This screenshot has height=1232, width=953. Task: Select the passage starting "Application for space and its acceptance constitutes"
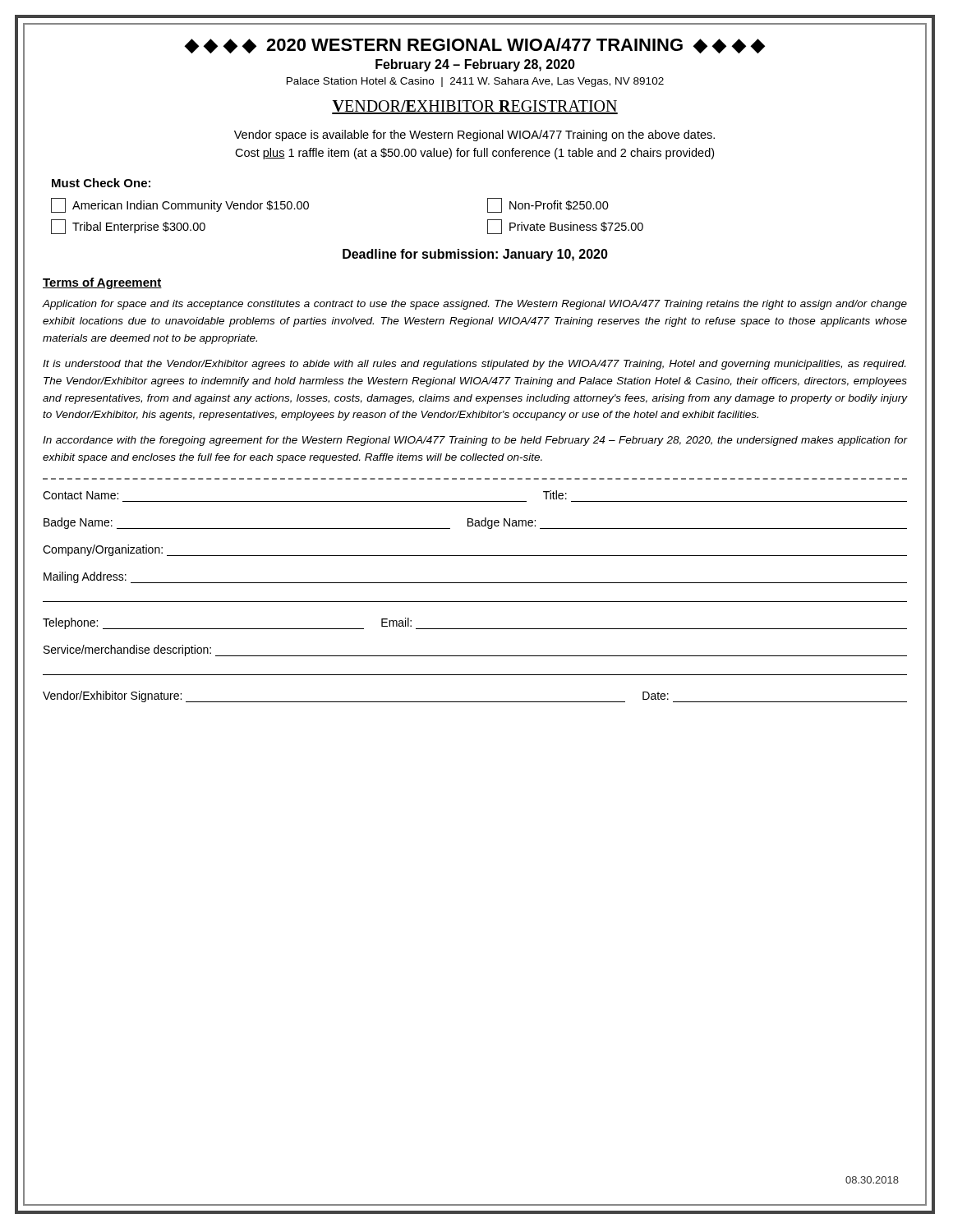475,321
